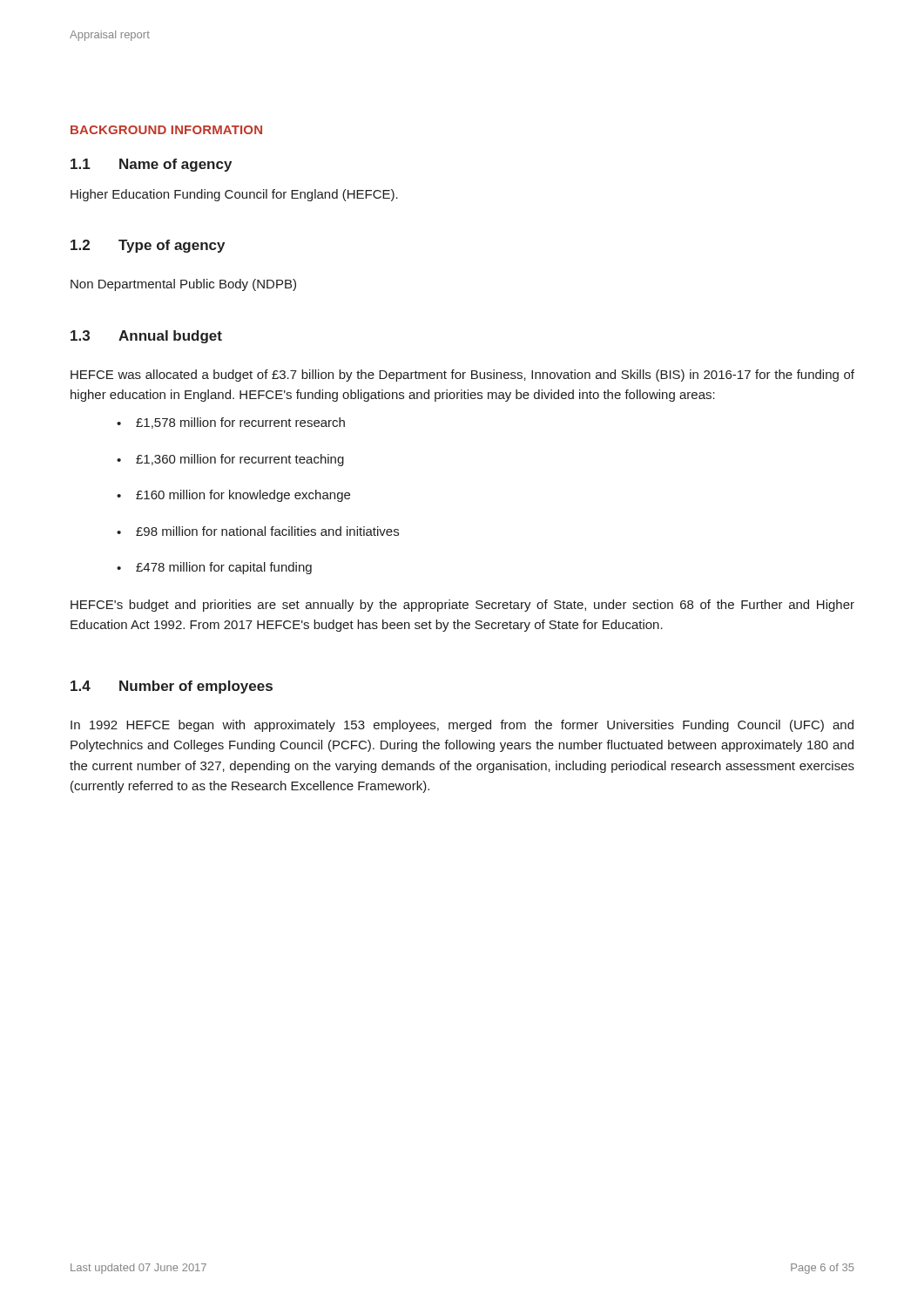Viewport: 924px width, 1307px height.
Task: Locate the text "1.2Type of agency"
Action: point(147,246)
